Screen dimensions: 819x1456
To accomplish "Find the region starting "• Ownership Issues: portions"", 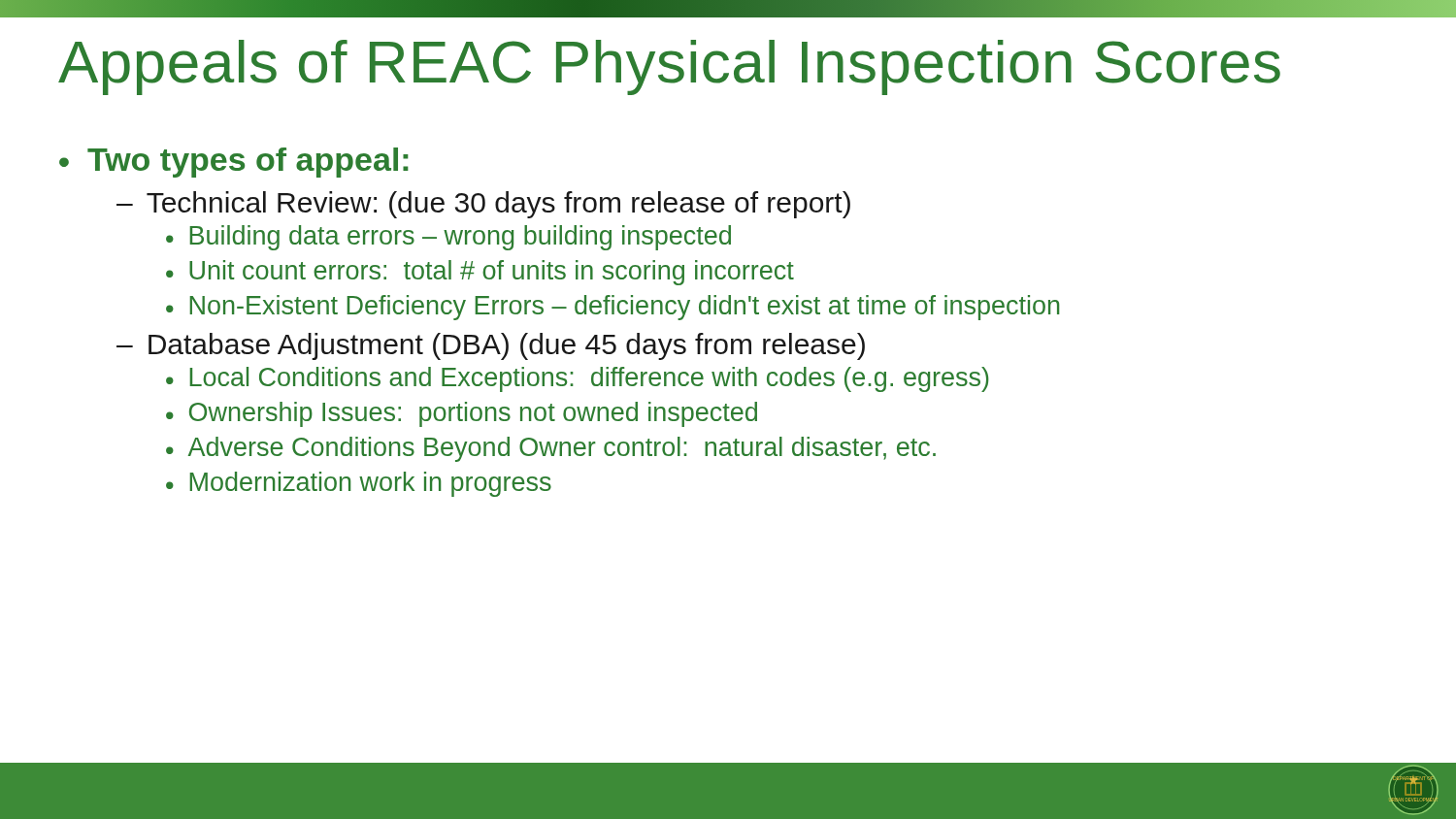I will tap(462, 414).
